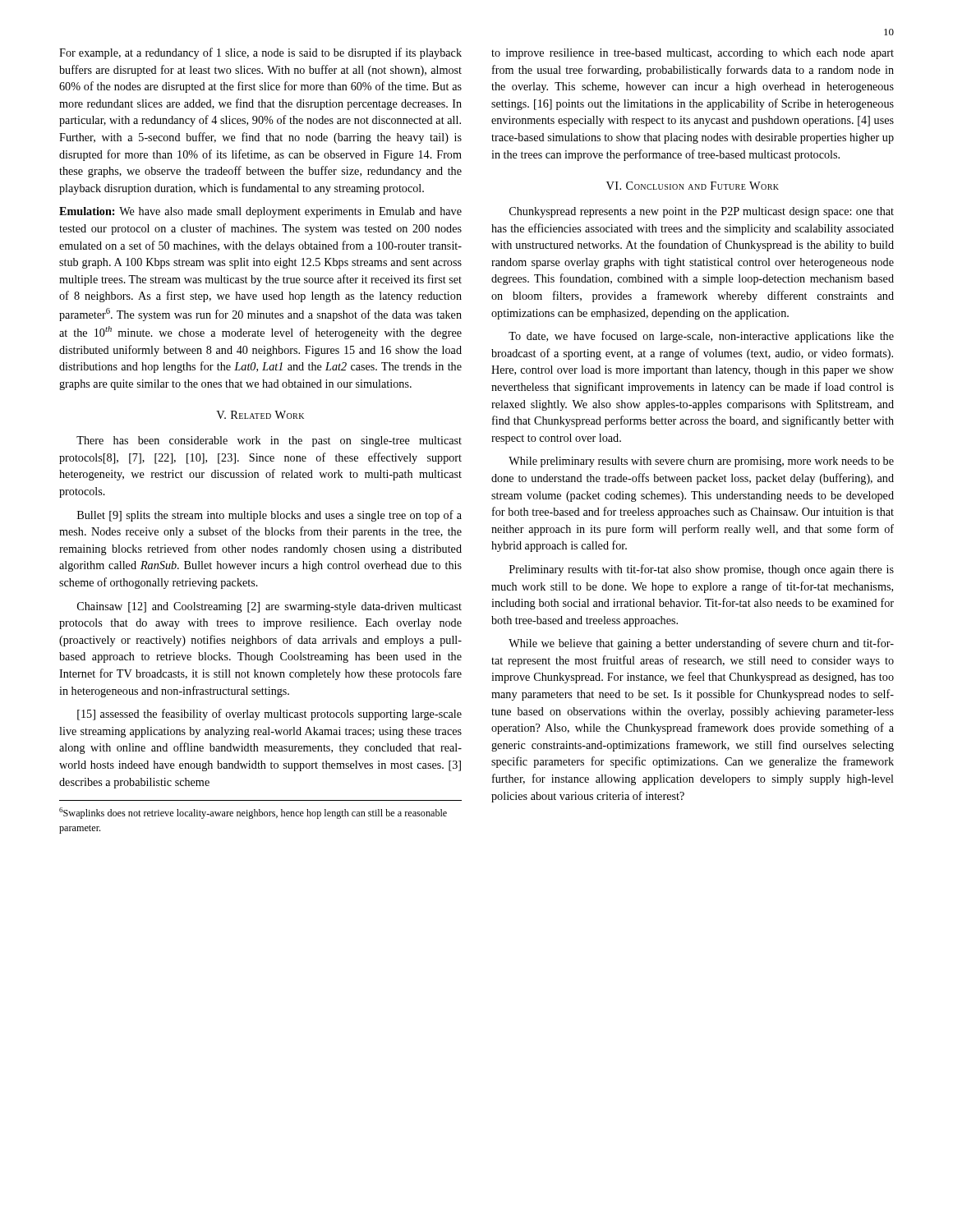The width and height of the screenshot is (953, 1232).
Task: Find the block on this page that starts "[15] assessed the feasibility of overlay"
Action: (260, 748)
